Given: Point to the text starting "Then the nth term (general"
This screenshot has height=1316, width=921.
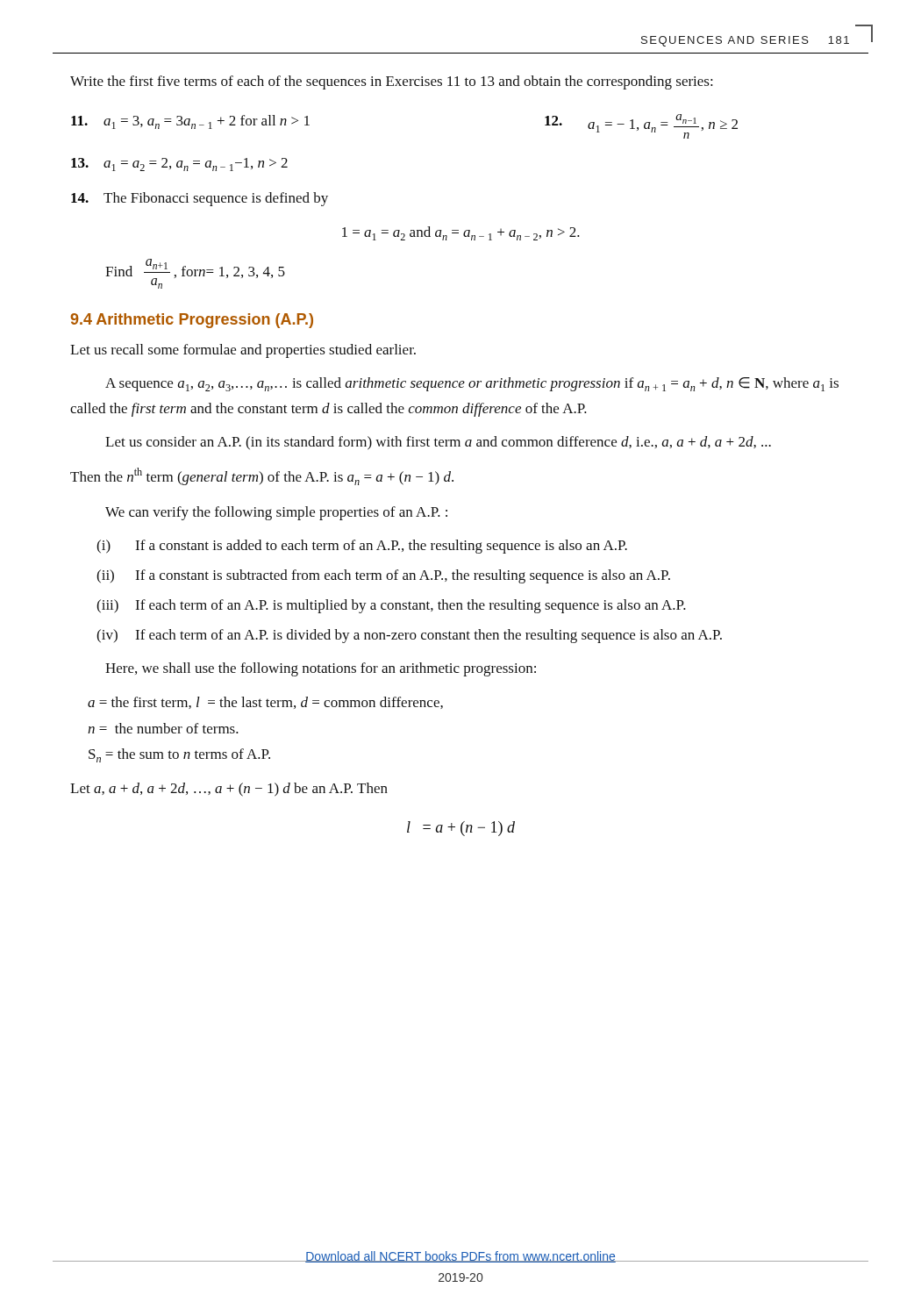Looking at the screenshot, I should click(x=262, y=477).
